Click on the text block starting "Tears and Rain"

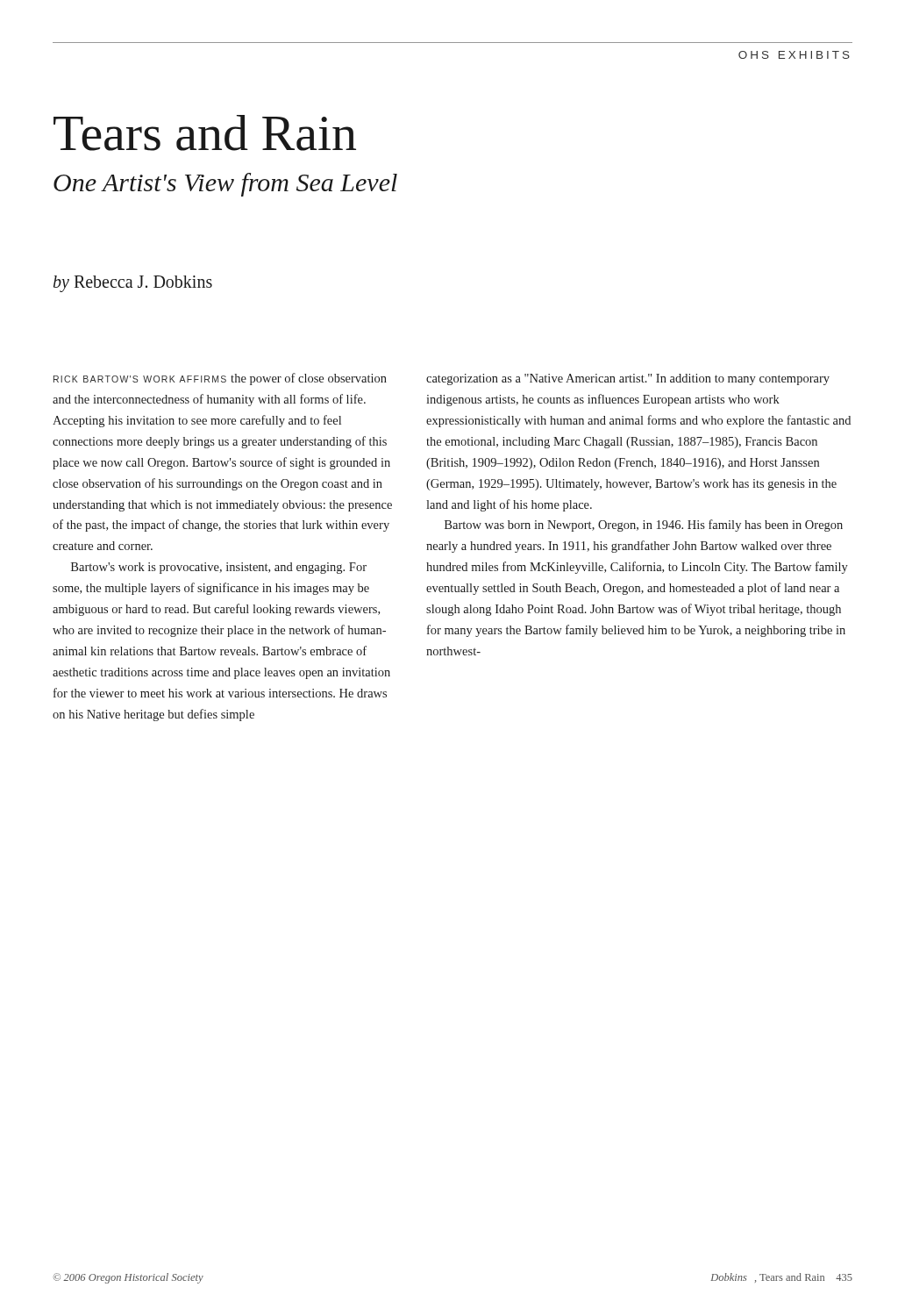[205, 133]
